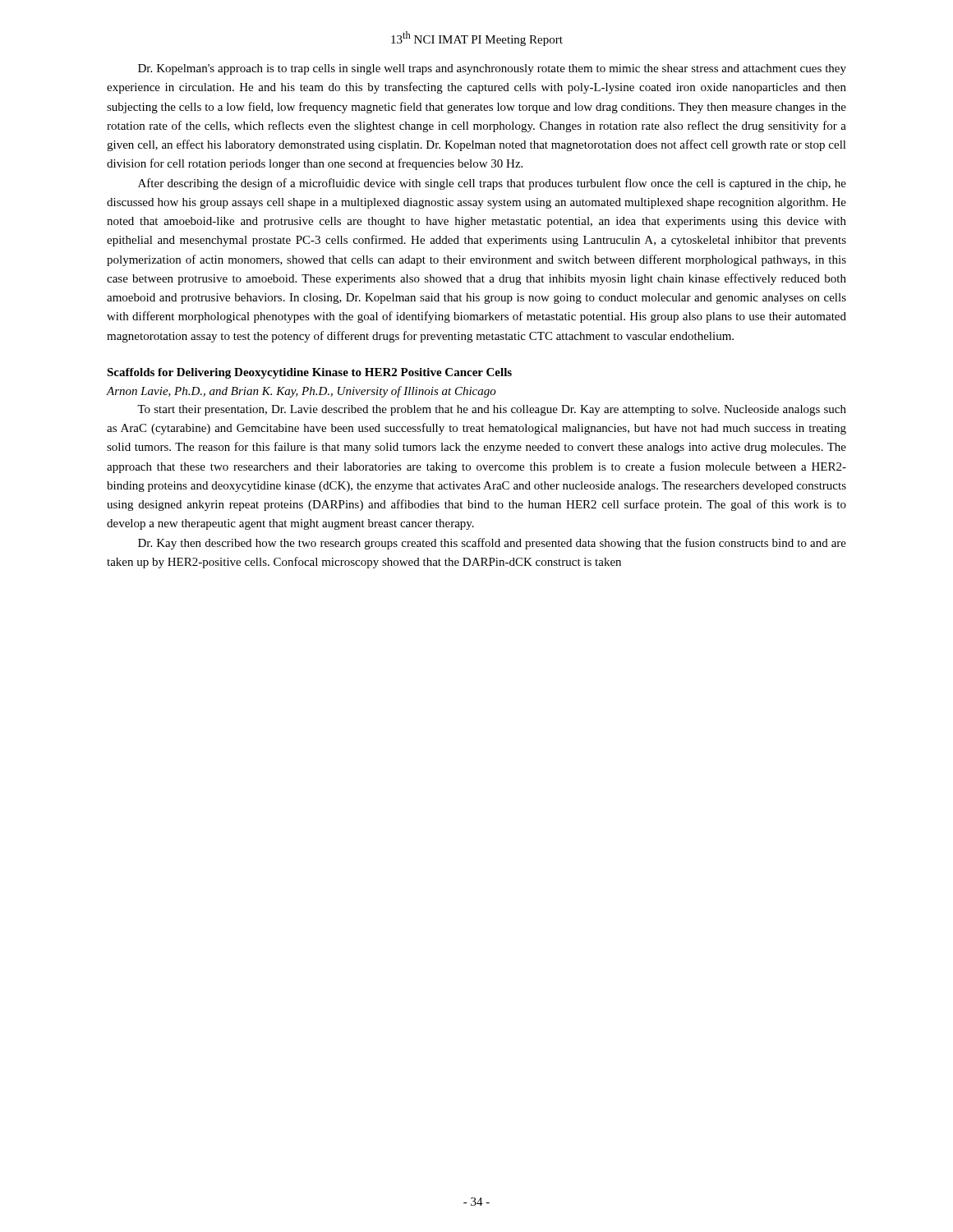Point to the block beginning "After describing the design of a microfluidic device"
The image size is (953, 1232).
pos(476,260)
